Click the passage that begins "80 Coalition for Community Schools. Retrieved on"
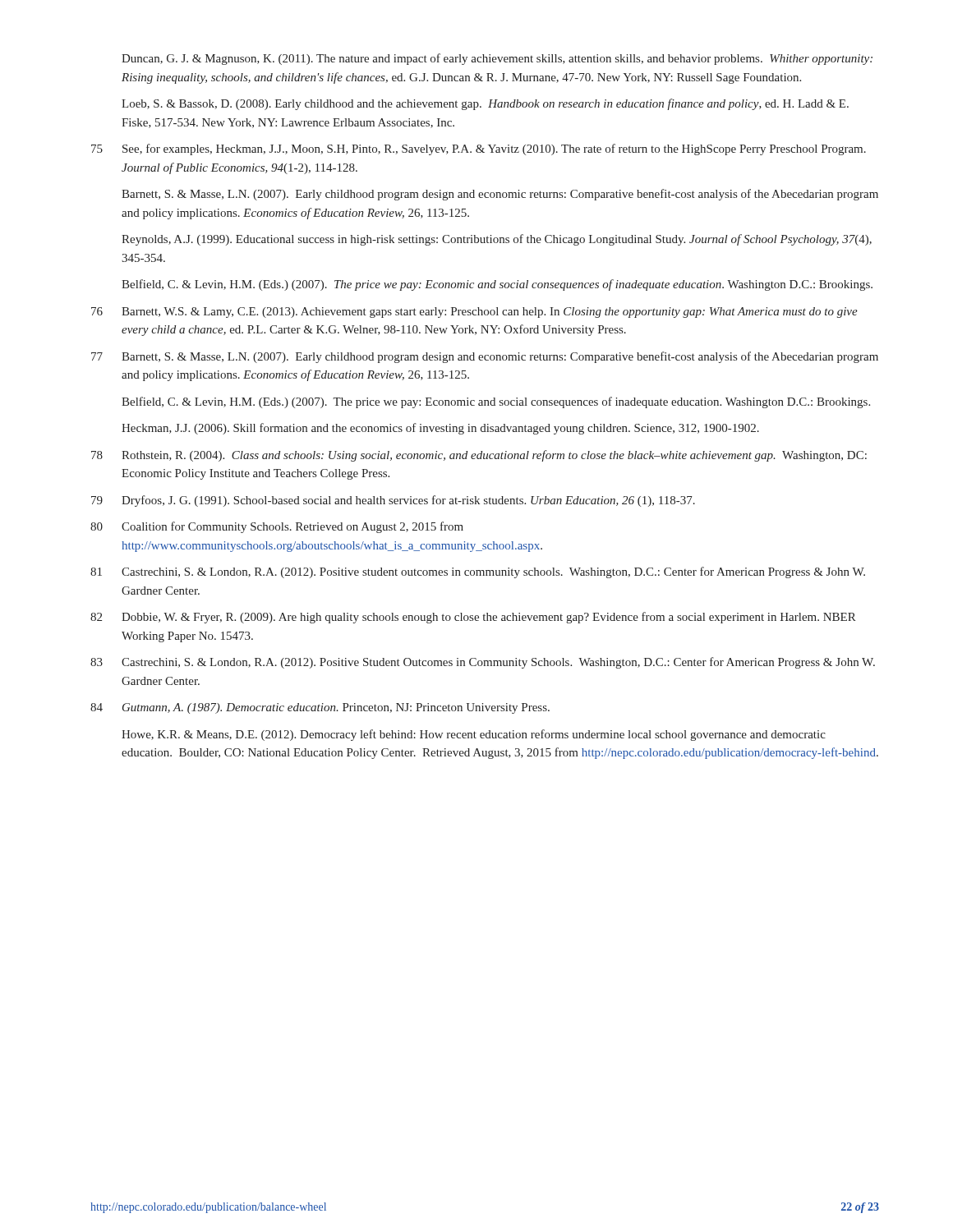The image size is (953, 1232). tap(485, 536)
